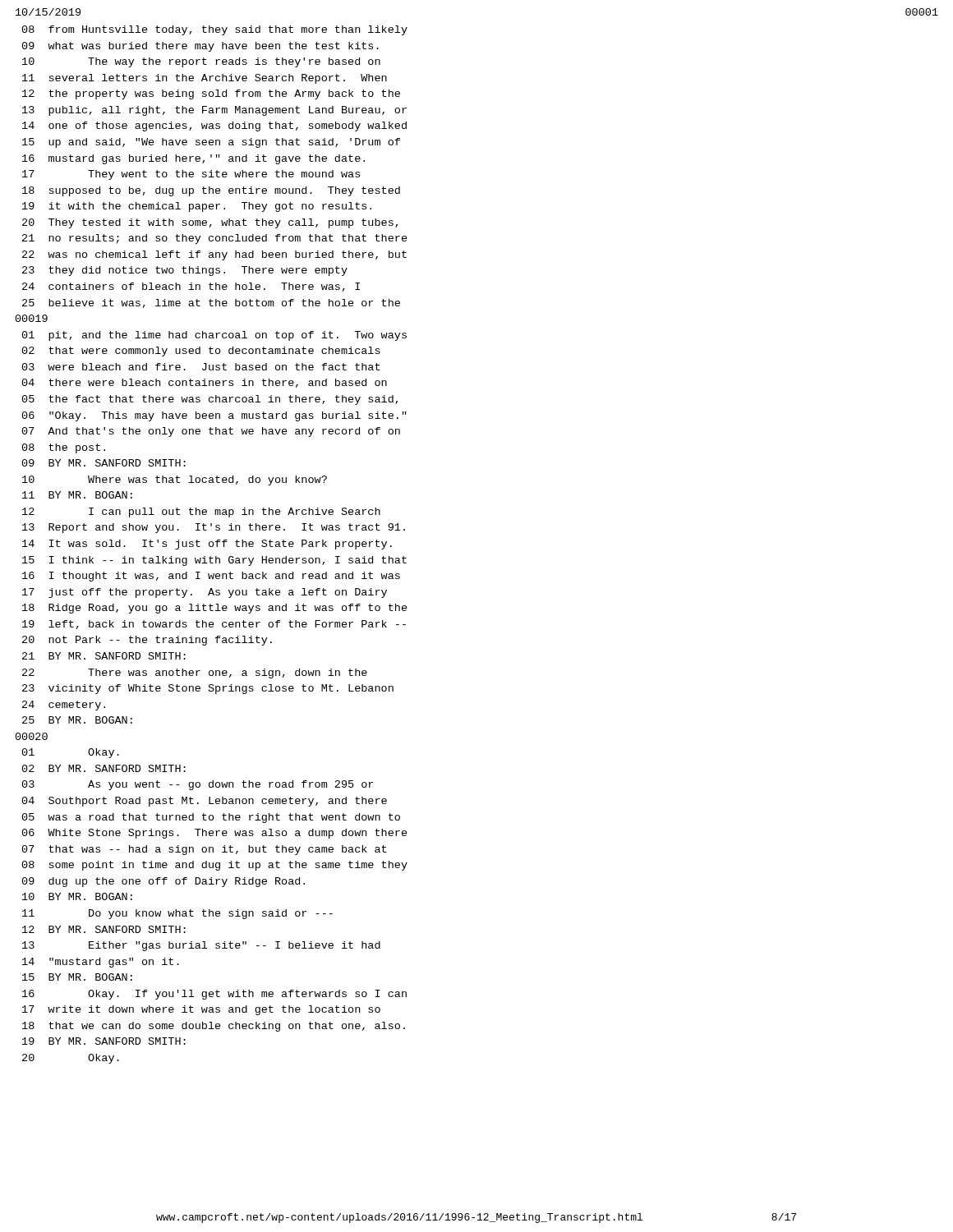
Task: Select the text block that reads "08 from Huntsville today, they said that"
Action: click(211, 167)
